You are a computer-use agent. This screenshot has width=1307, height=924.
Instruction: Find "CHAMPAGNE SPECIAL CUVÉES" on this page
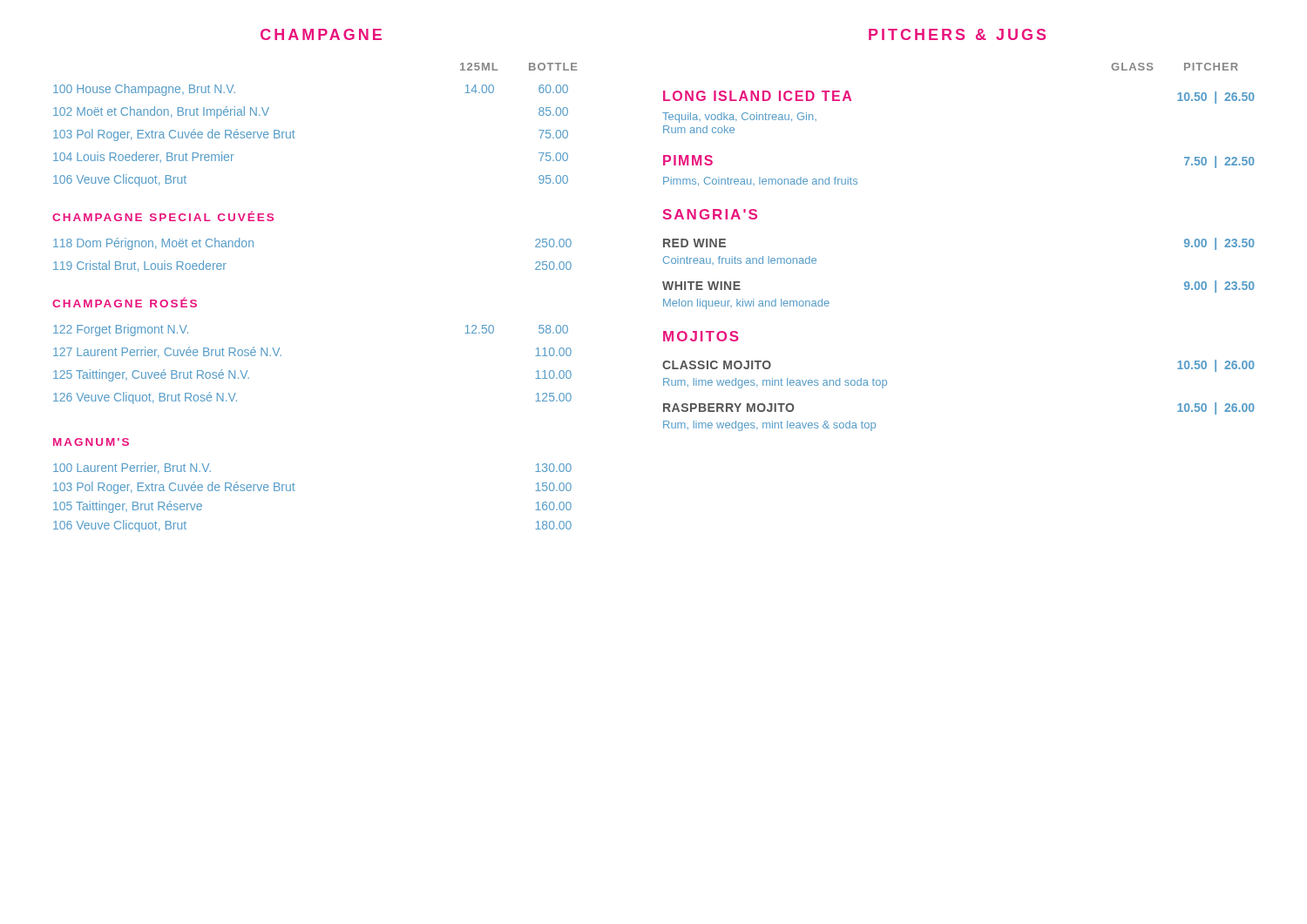coord(163,216)
